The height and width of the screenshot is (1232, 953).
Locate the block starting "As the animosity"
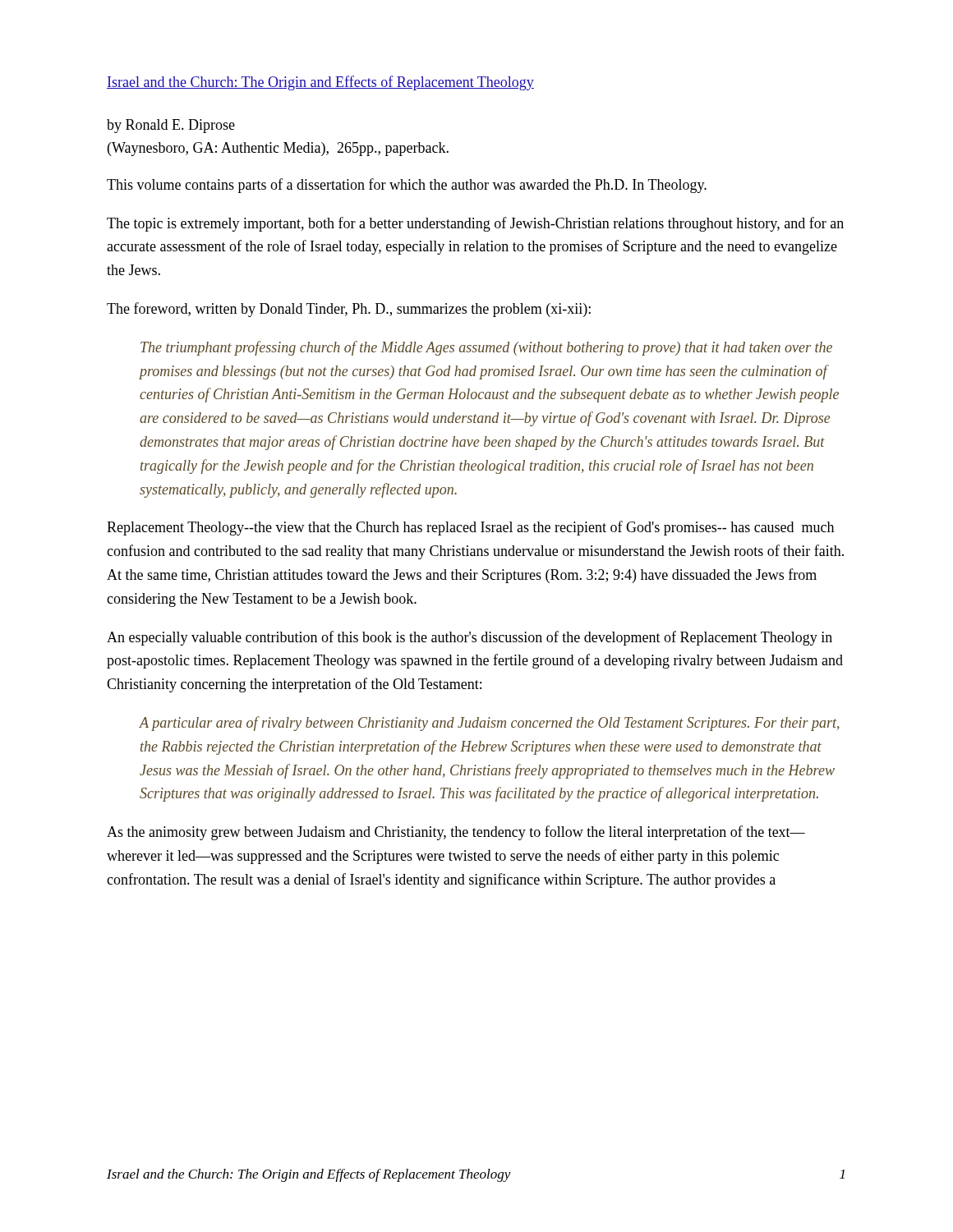pos(456,856)
